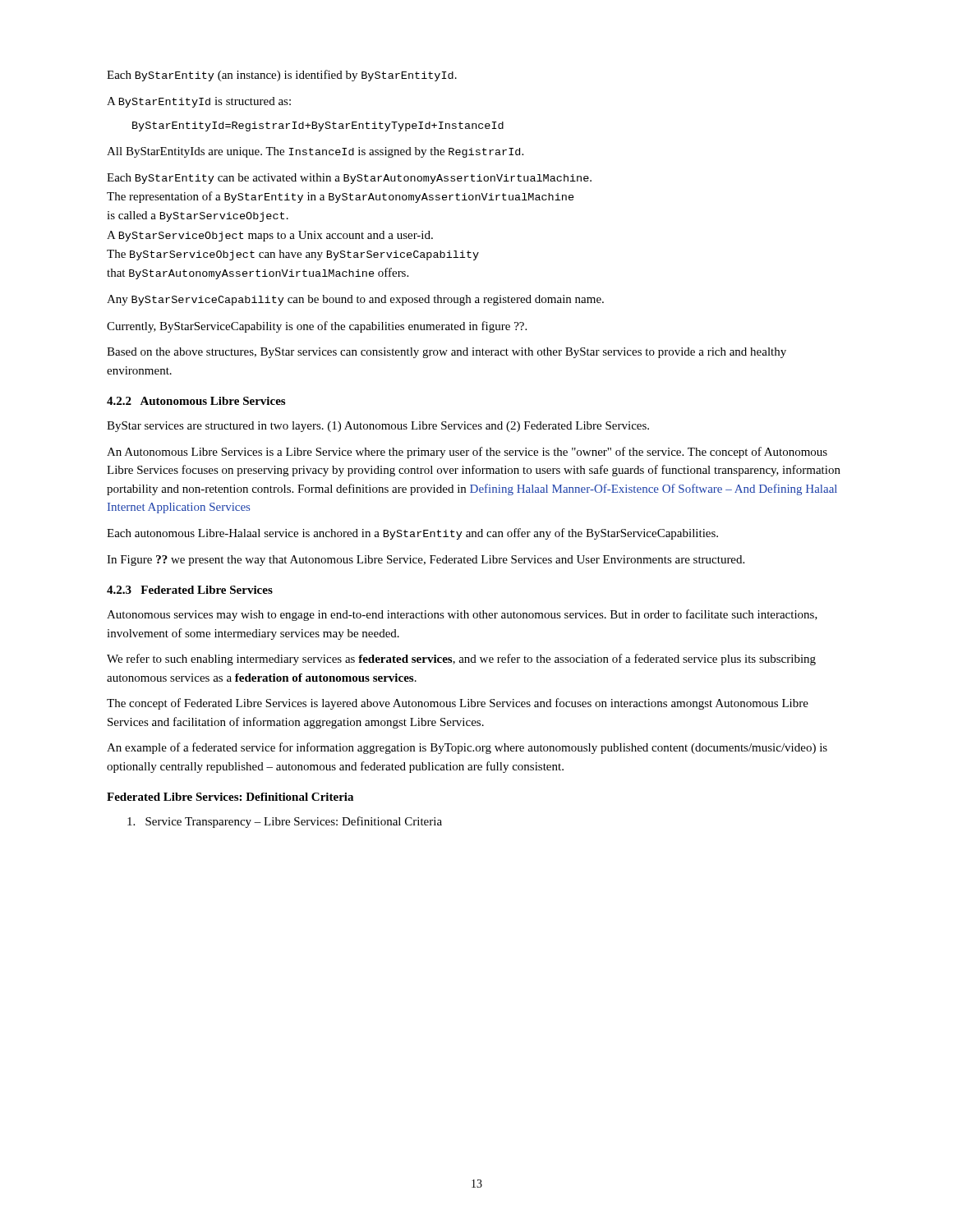Locate the block of text that opens with "Each ByStarEntity can be activated"
The image size is (953, 1232).
(x=350, y=225)
